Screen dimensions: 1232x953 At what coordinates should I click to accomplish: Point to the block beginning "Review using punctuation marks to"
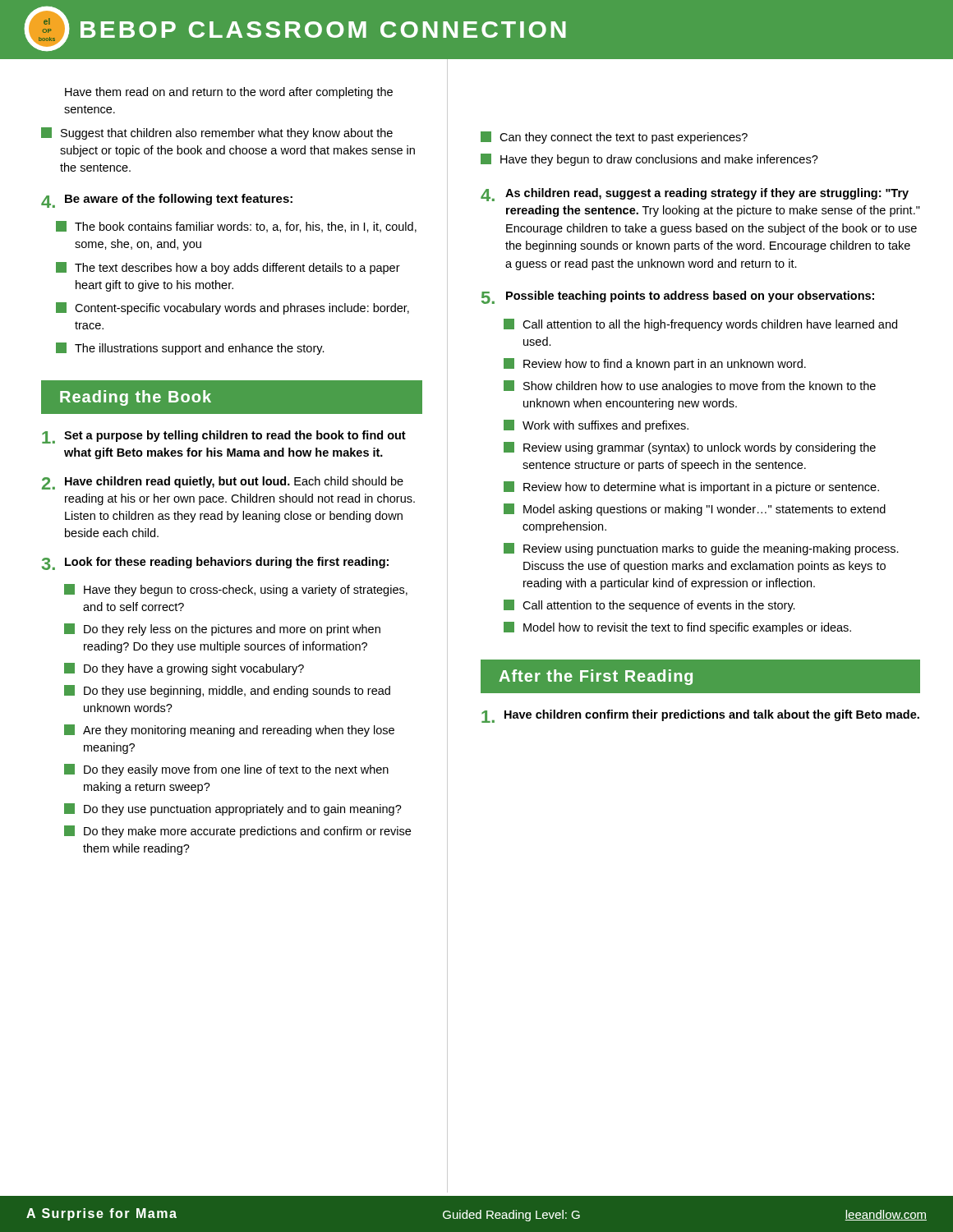coord(712,566)
